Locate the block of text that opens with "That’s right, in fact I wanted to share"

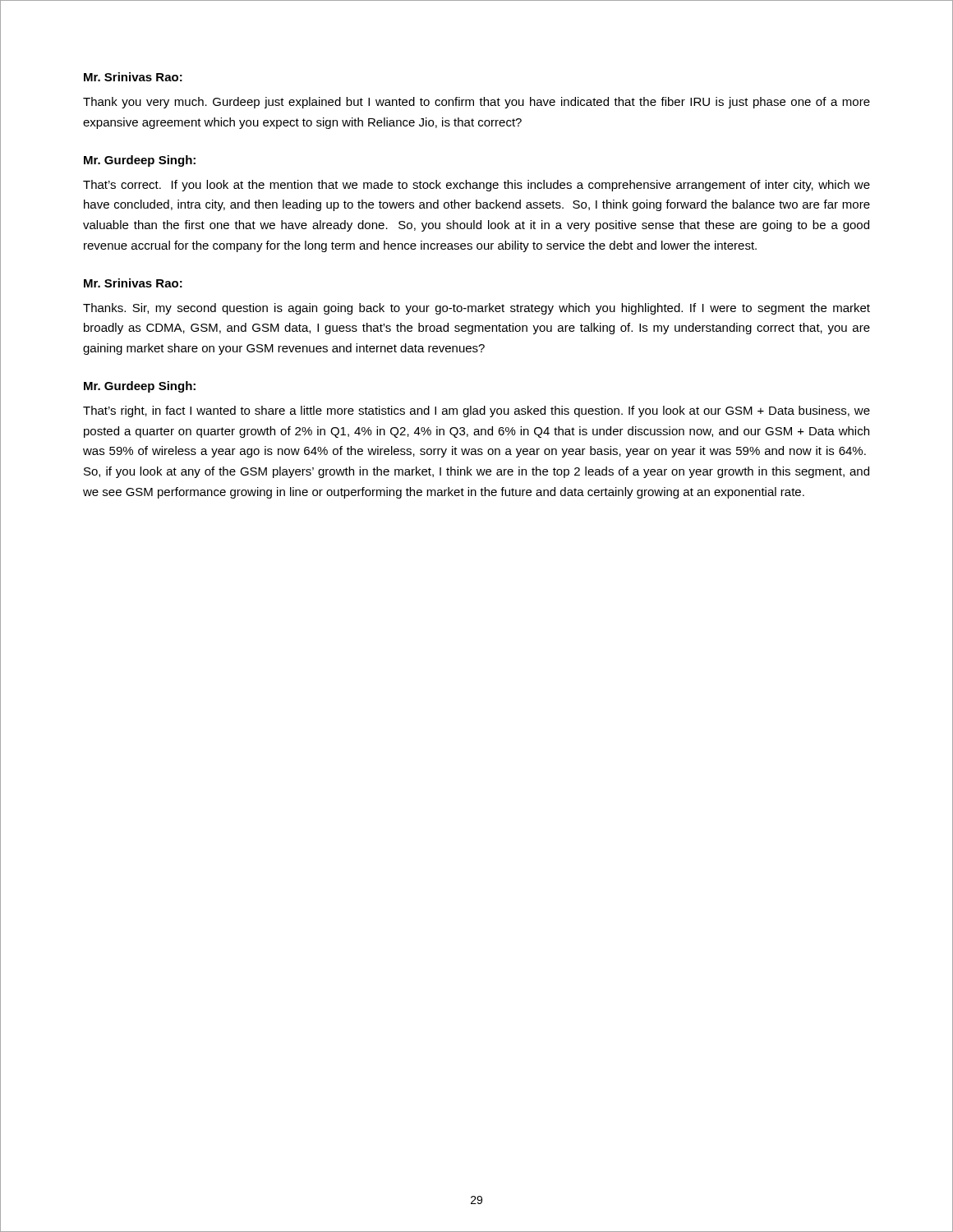click(476, 451)
